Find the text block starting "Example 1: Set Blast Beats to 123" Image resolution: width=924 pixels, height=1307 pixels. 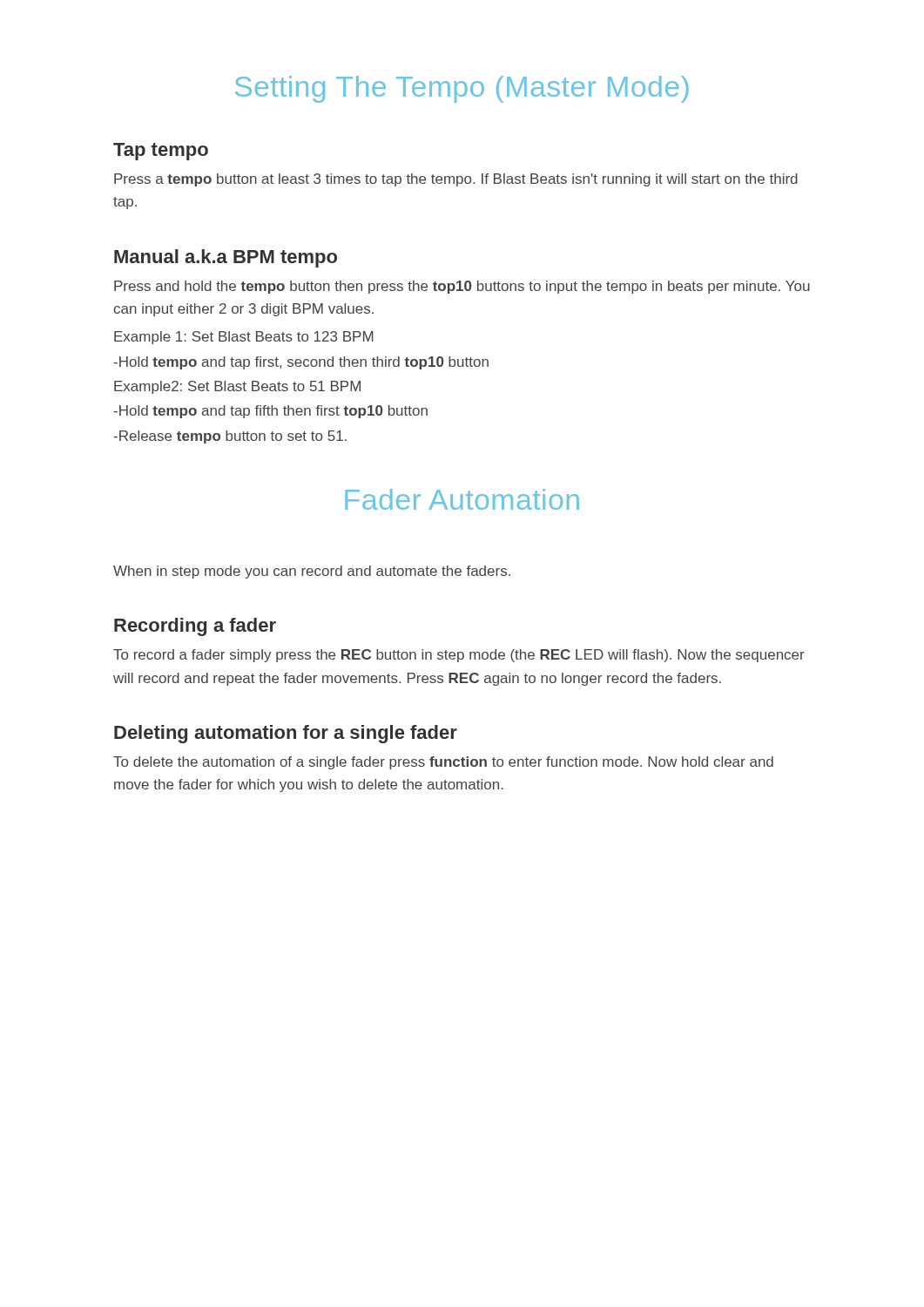[x=244, y=338]
